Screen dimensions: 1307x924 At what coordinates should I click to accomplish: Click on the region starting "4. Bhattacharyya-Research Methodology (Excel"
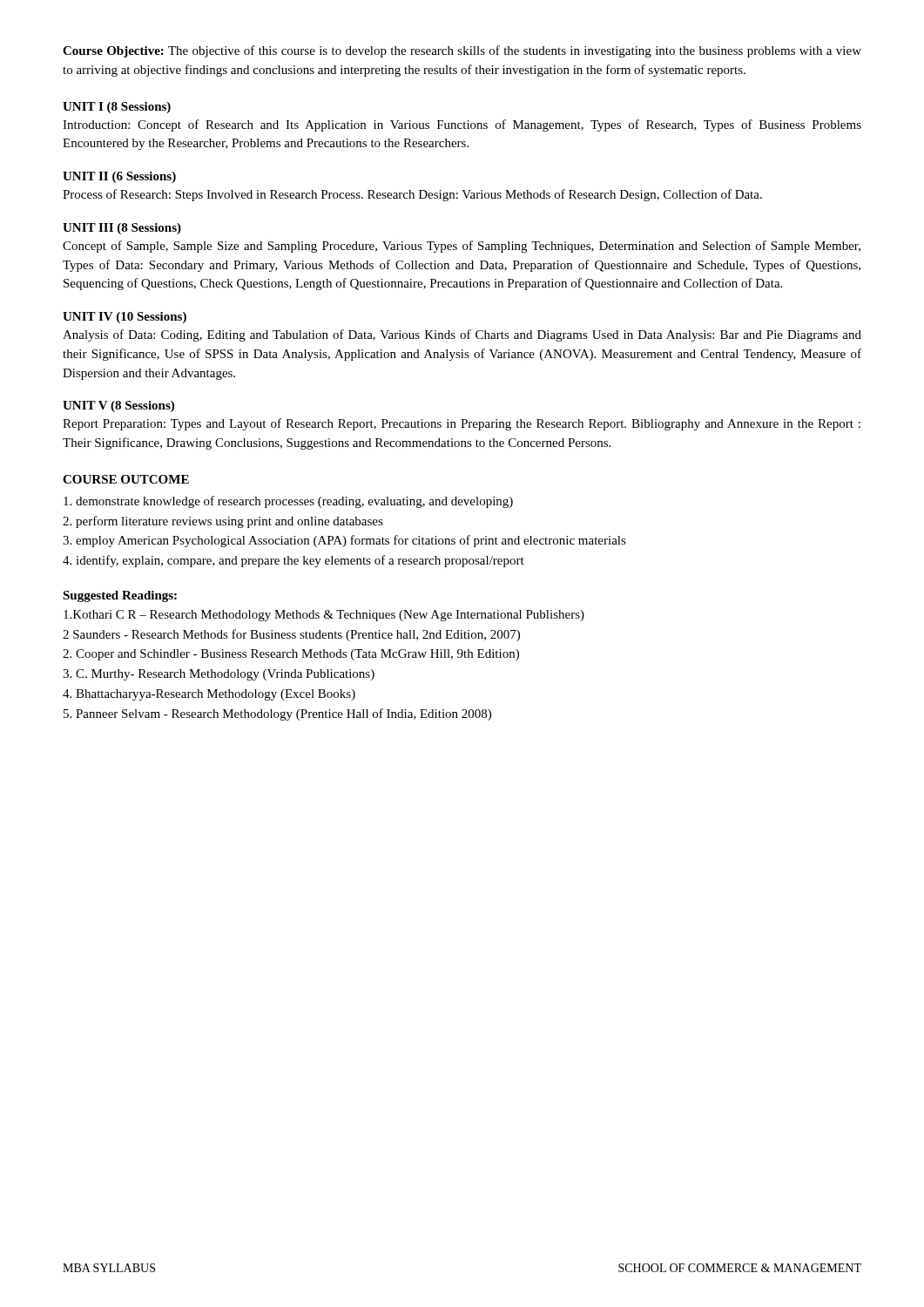[x=209, y=693]
